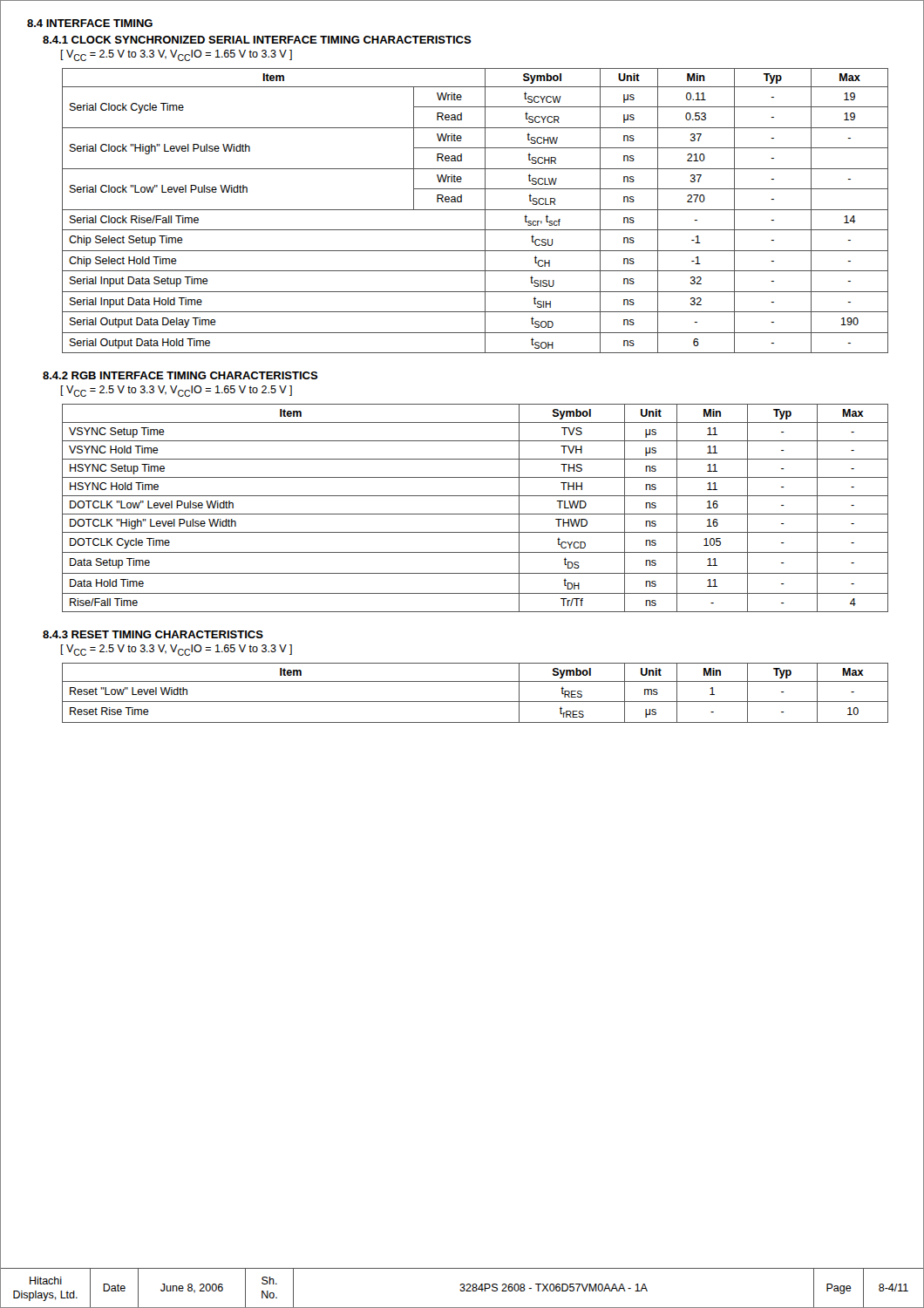
Task: Find the section header that reads "8.4.2 RGB INTERFACE TIMING CHARACTERISTICS"
Action: click(180, 375)
